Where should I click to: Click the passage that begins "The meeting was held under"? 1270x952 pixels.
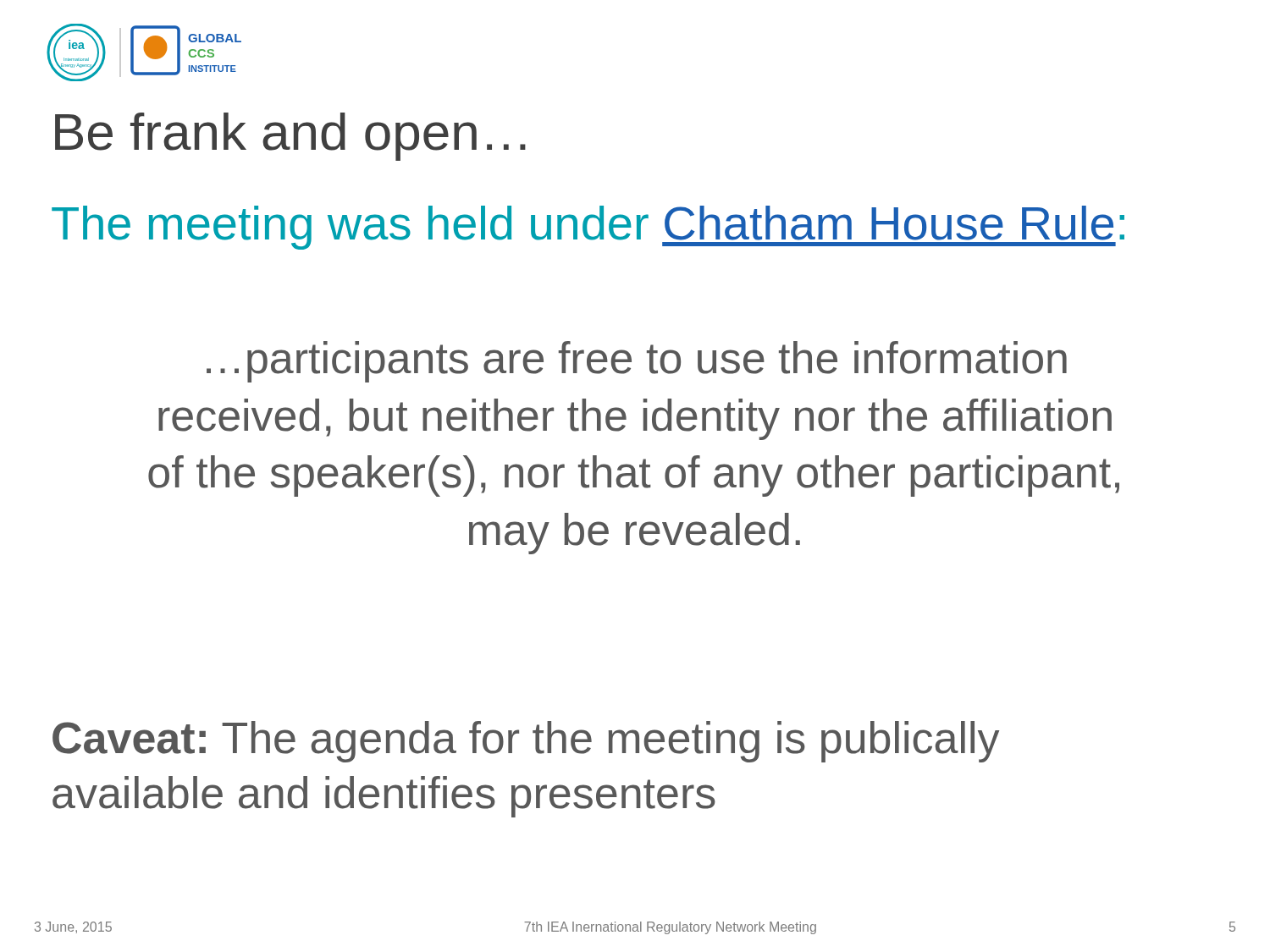click(x=590, y=223)
